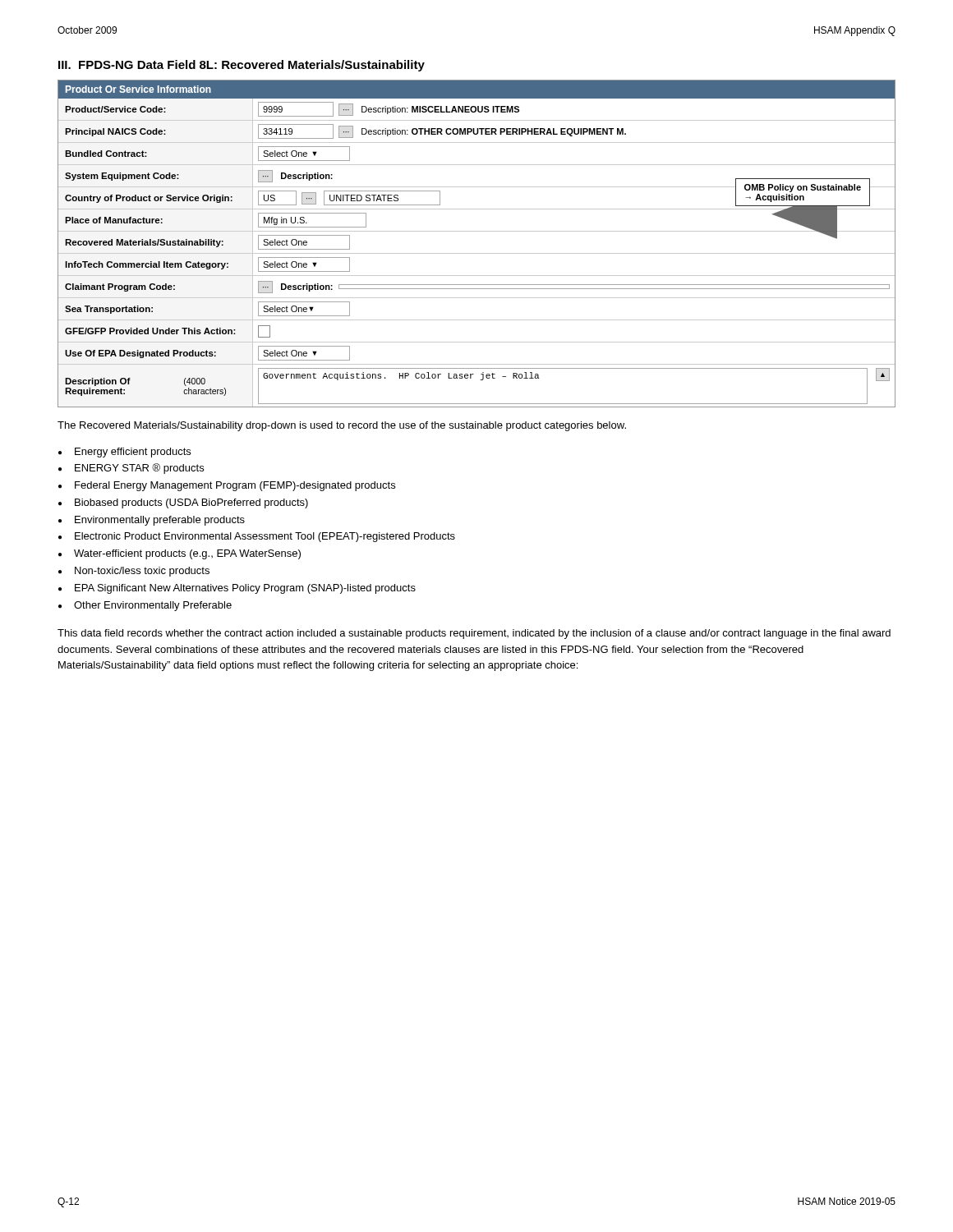Find "Environmentally preferable products" on this page
953x1232 pixels.
pyautogui.click(x=159, y=519)
